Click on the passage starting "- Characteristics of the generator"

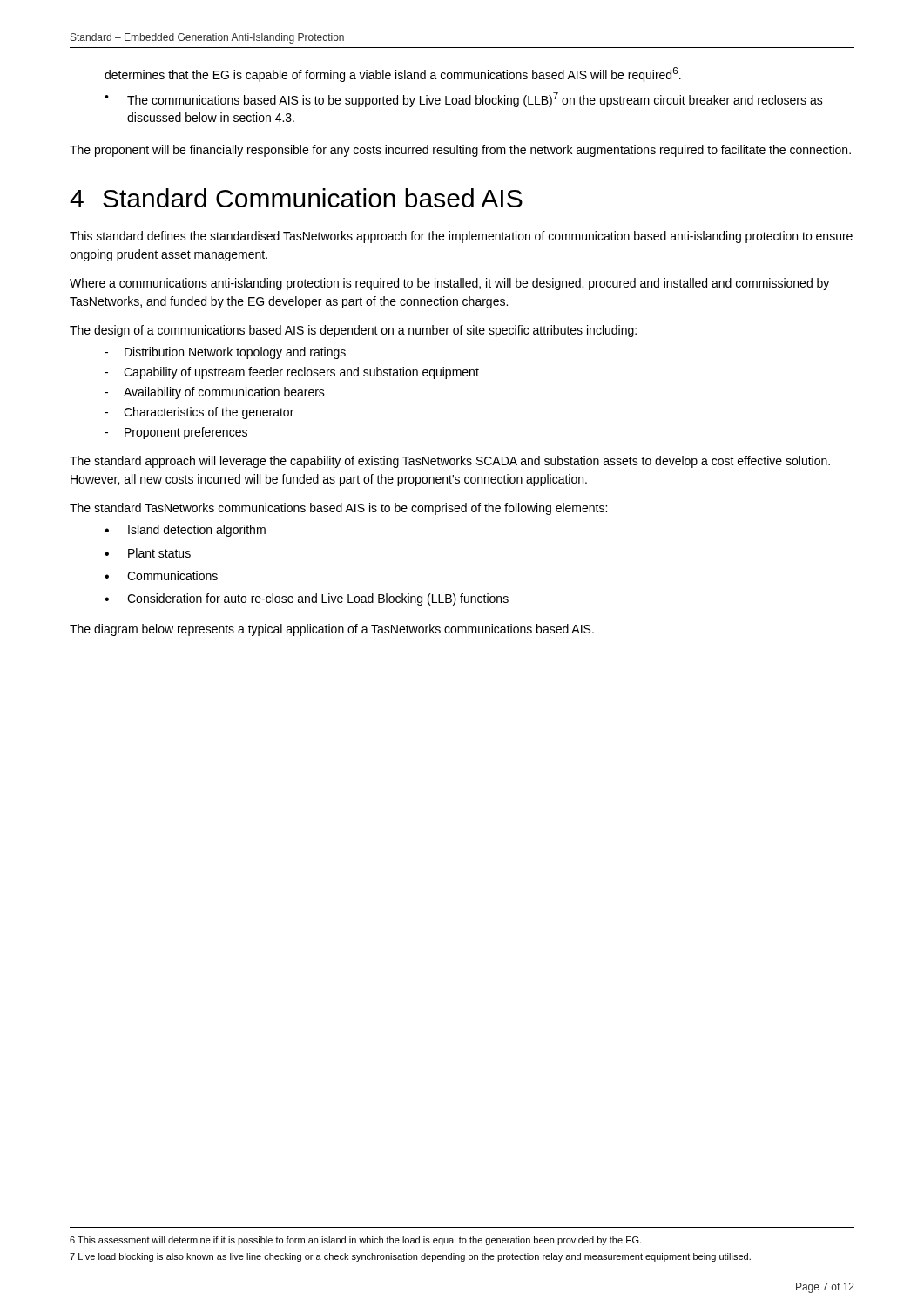(199, 413)
